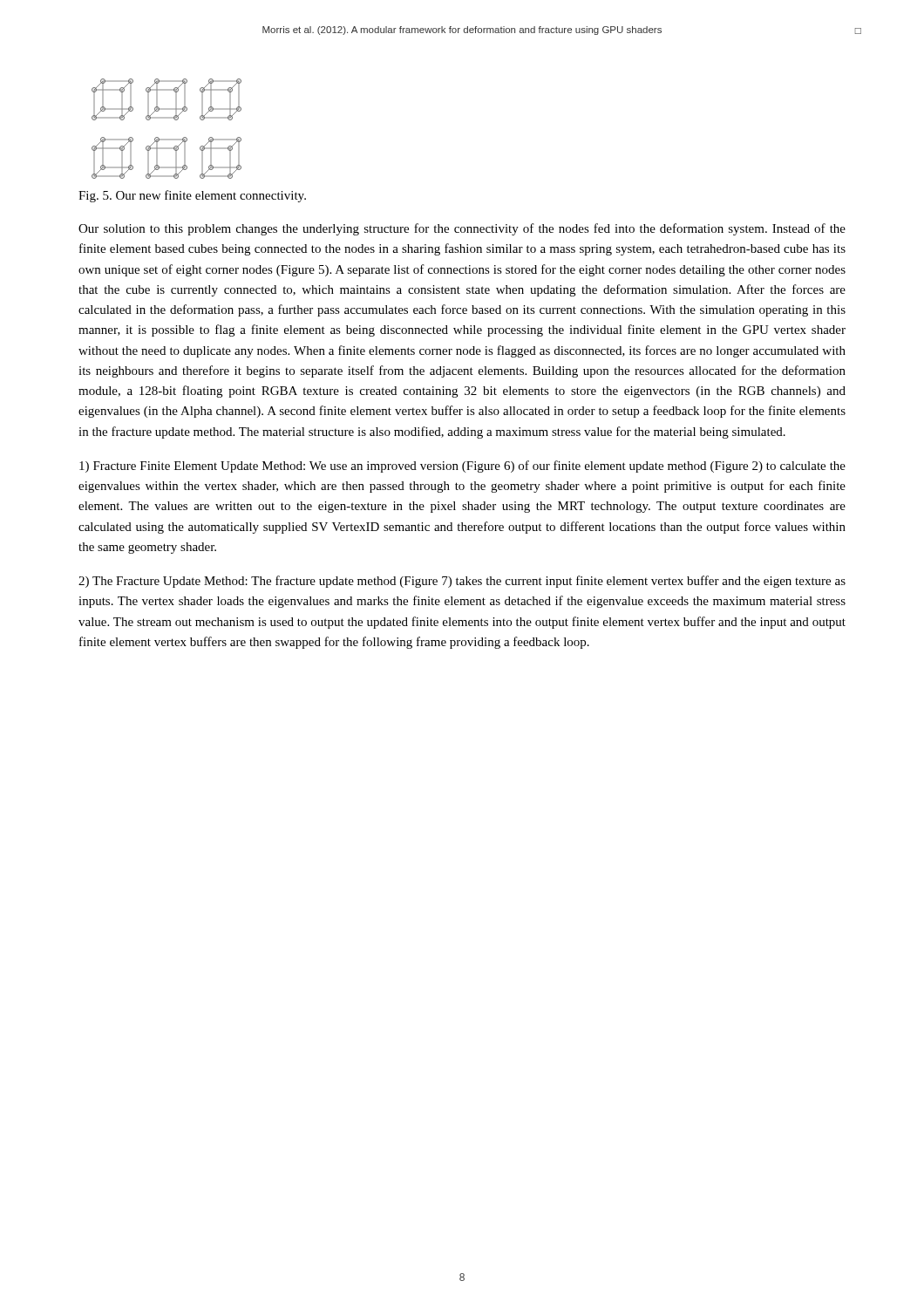Click on the text block that says "Our solution to"

click(462, 330)
